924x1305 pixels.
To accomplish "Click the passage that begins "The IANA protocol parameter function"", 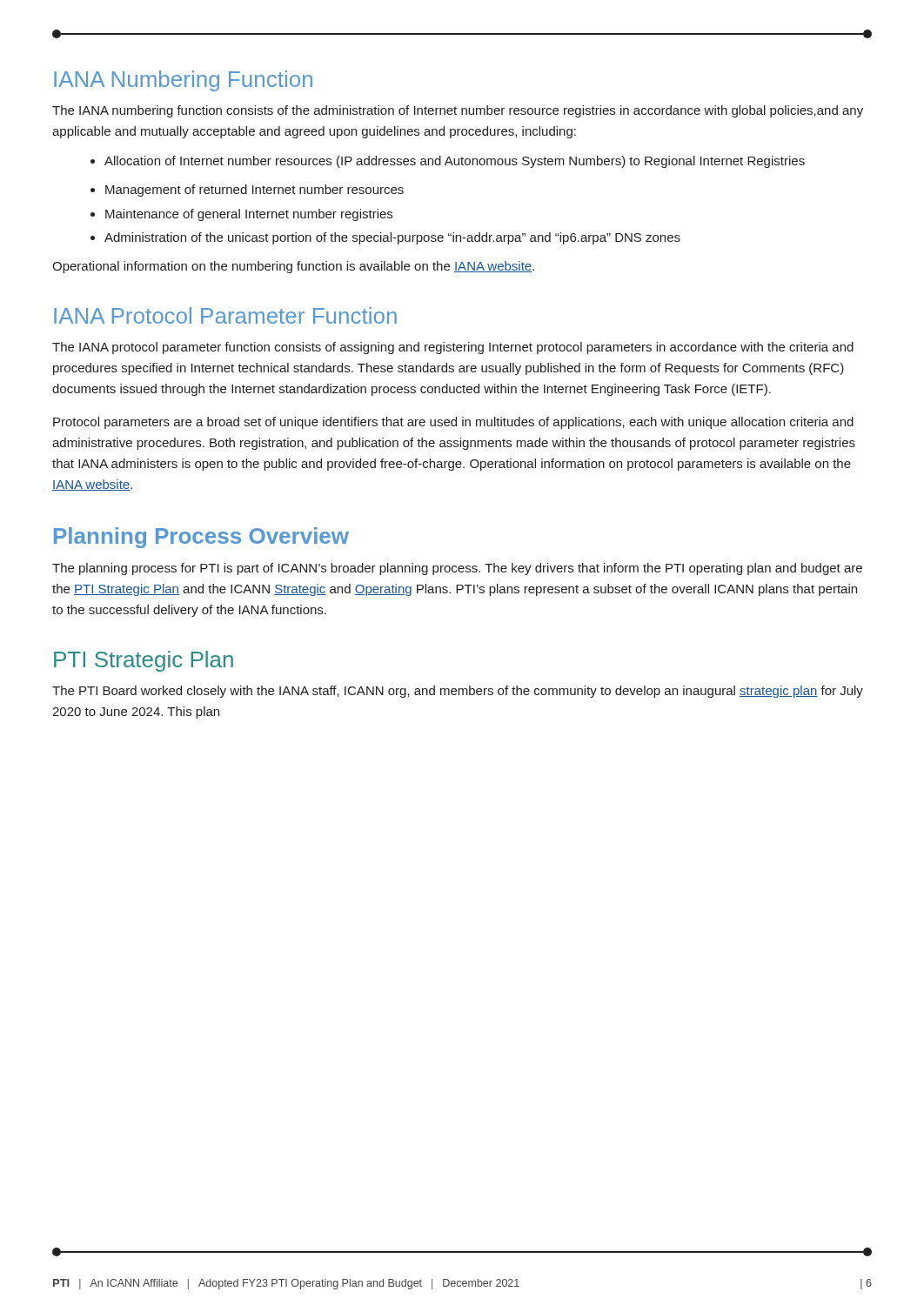I will (x=453, y=368).
